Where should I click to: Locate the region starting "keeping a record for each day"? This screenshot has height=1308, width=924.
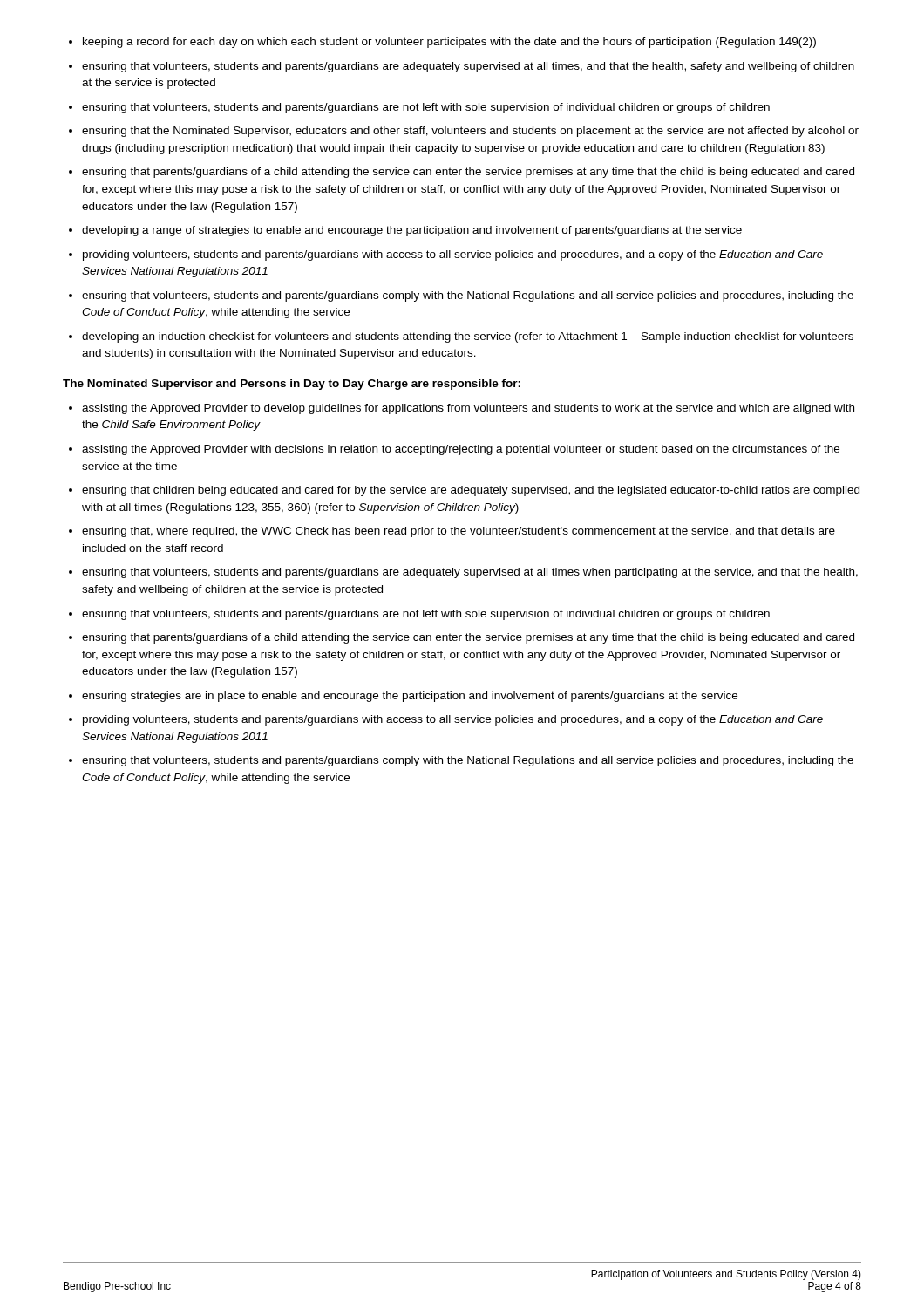[x=472, y=42]
